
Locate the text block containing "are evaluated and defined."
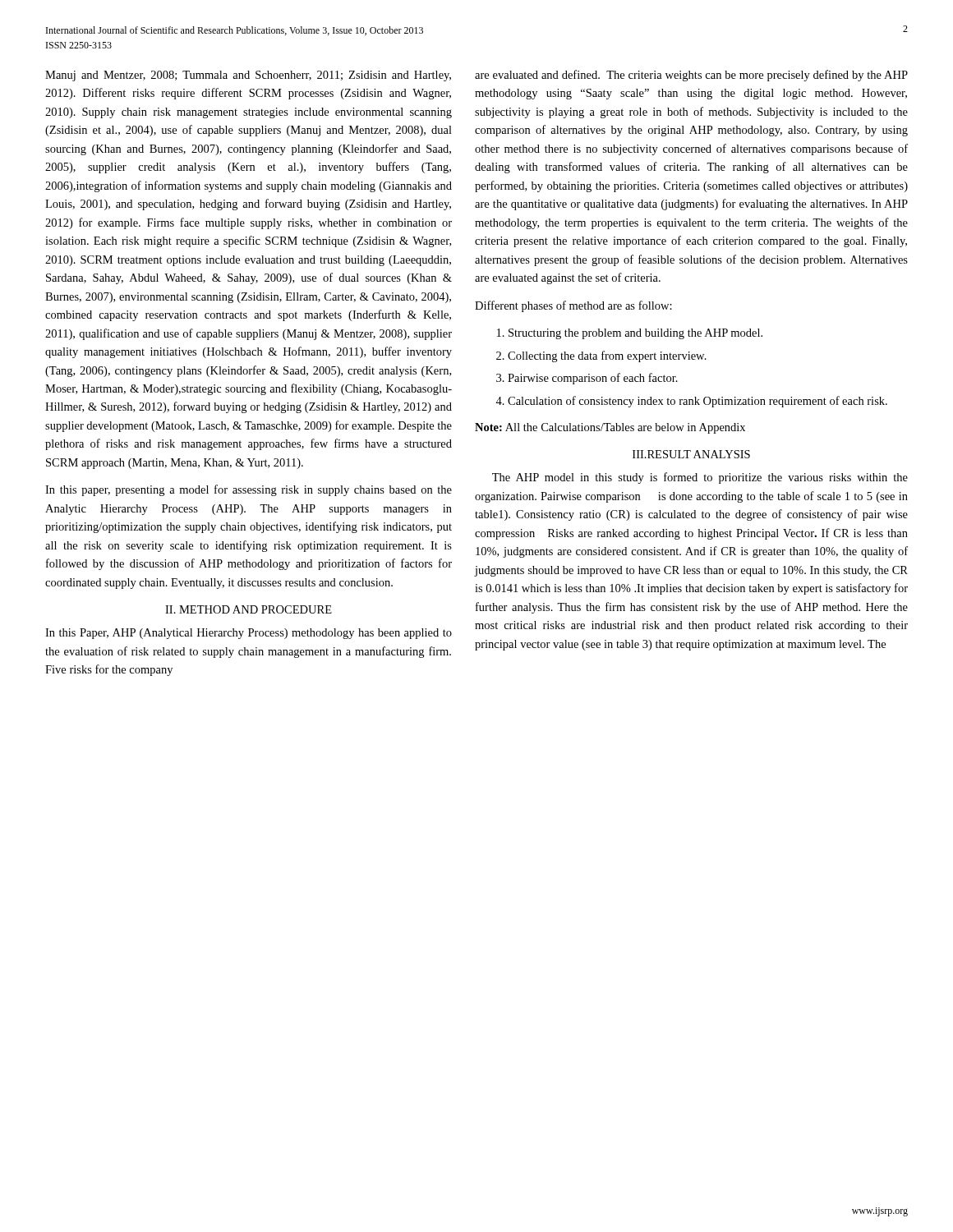[x=691, y=176]
